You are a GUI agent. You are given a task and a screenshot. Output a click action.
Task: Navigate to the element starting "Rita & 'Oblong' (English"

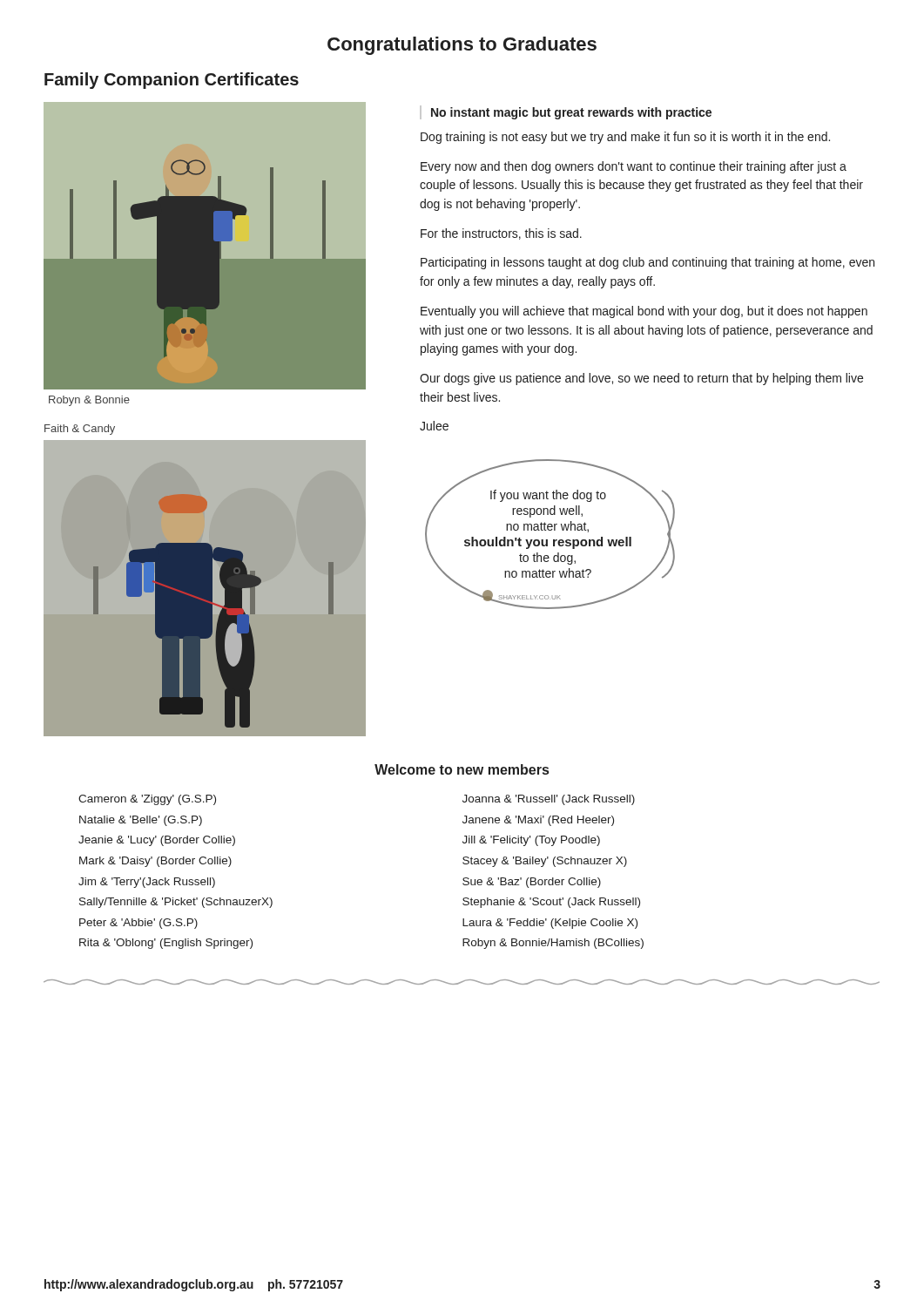(166, 943)
